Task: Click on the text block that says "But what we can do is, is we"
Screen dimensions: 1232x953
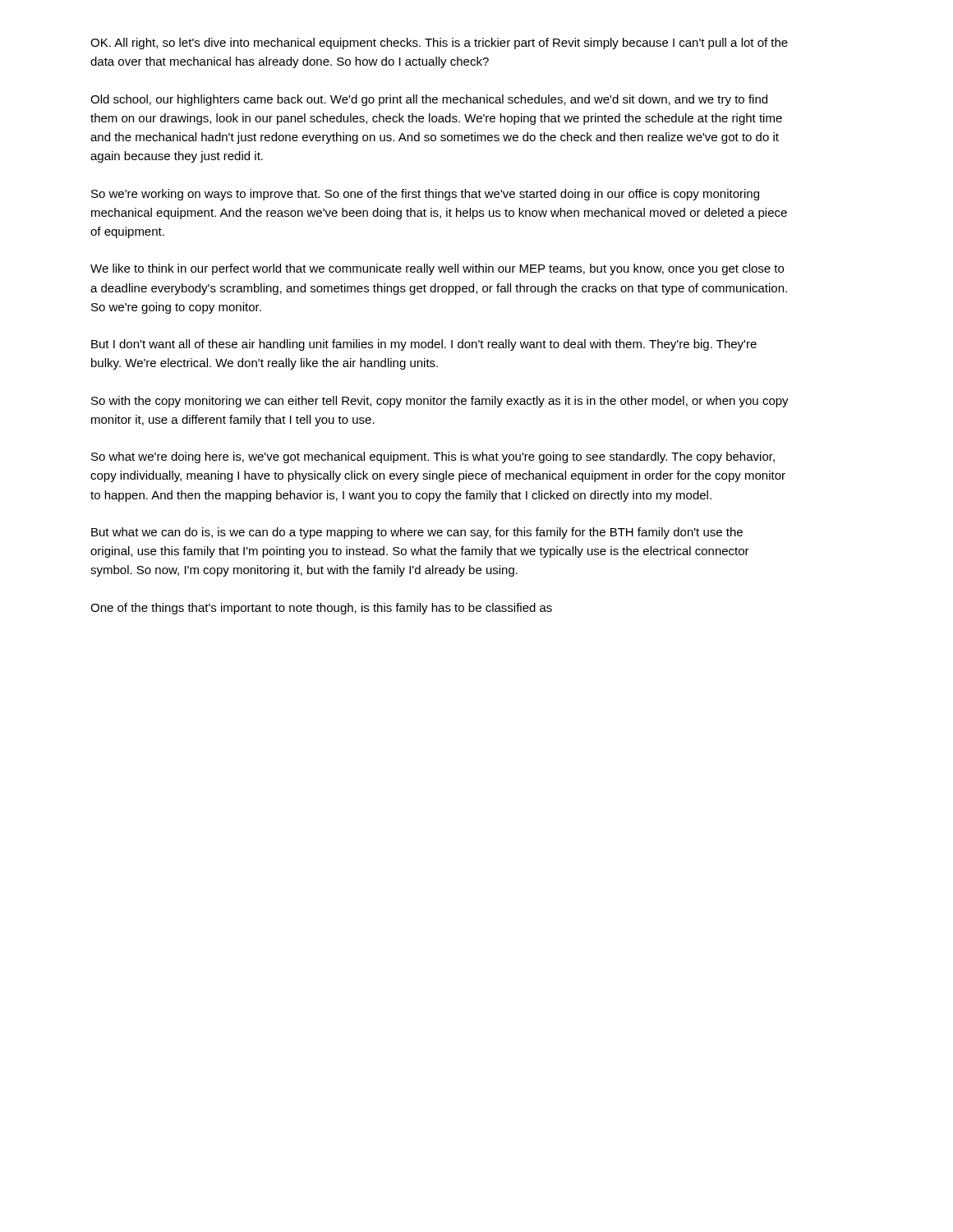Action: click(420, 551)
